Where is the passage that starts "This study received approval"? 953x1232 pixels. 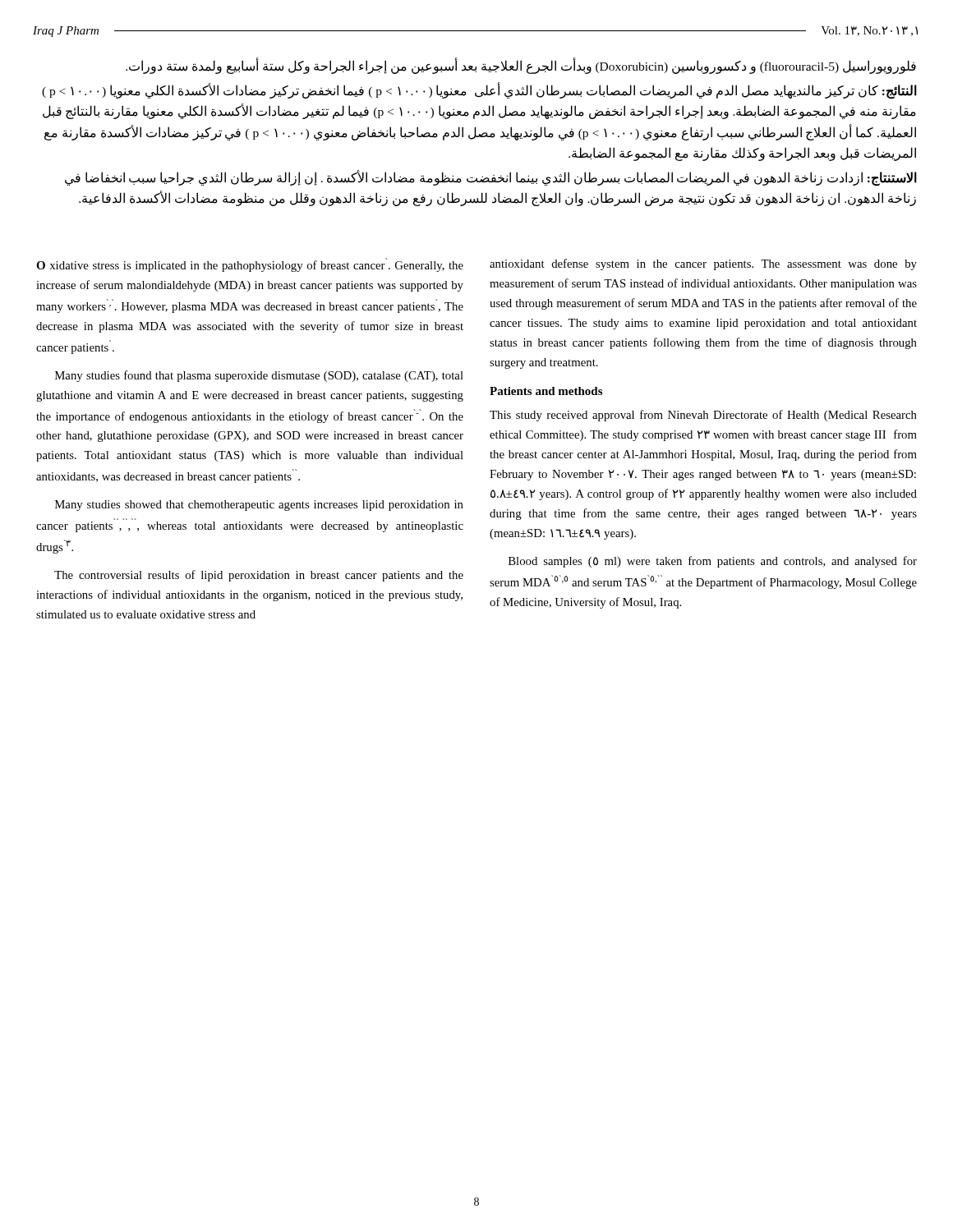tap(703, 475)
